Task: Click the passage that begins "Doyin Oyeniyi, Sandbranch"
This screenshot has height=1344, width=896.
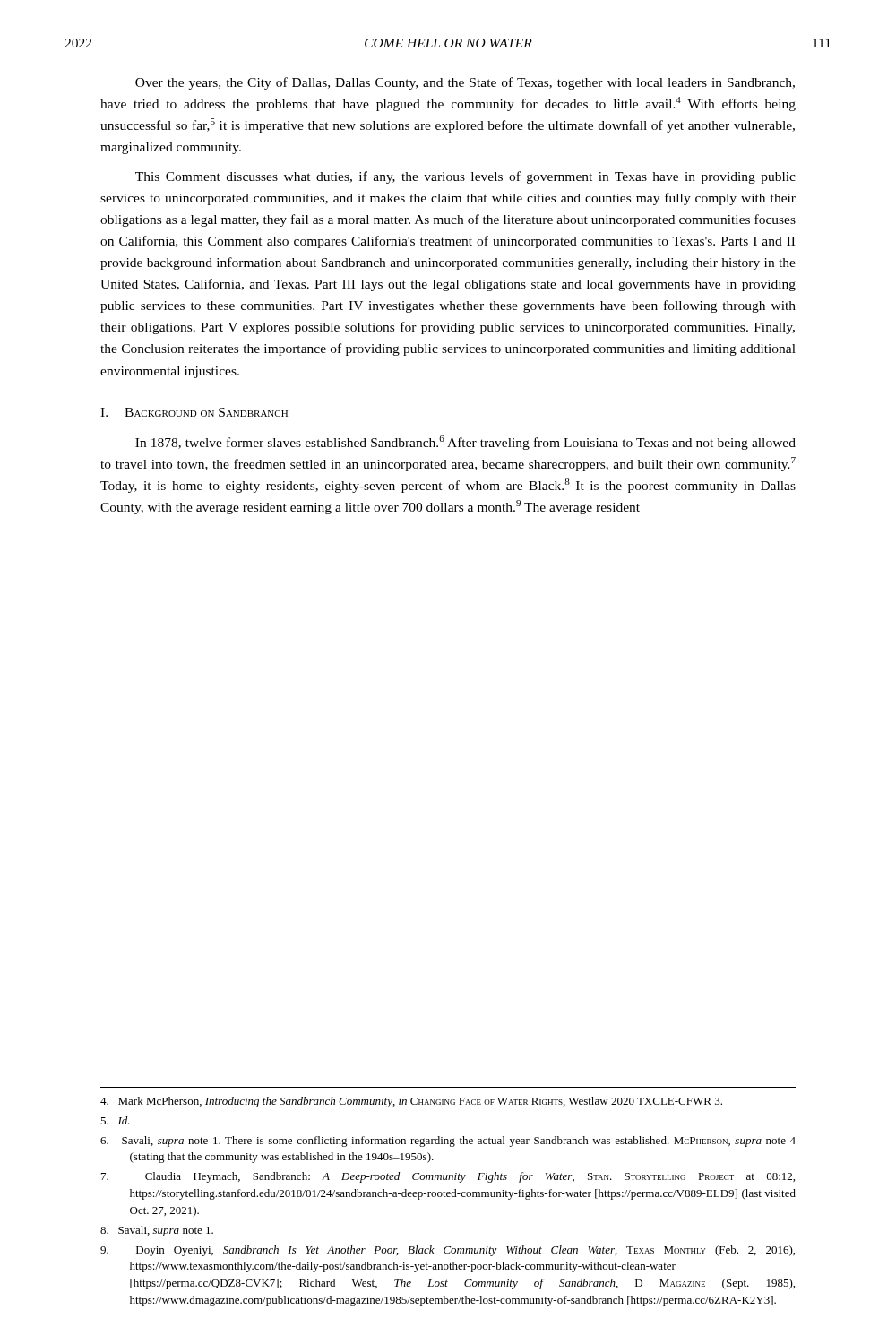Action: point(448,1274)
